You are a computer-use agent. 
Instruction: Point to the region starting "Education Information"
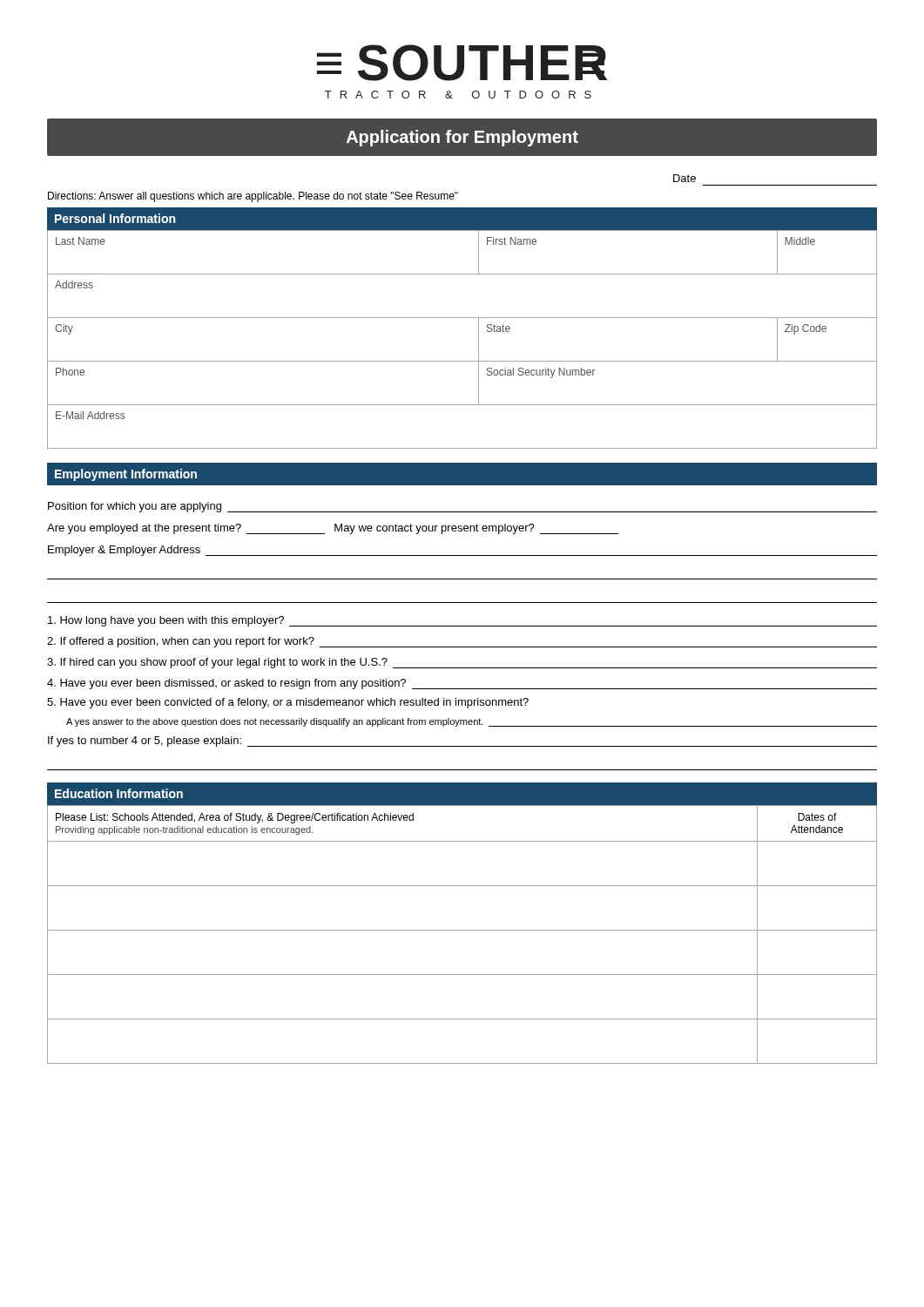[119, 794]
